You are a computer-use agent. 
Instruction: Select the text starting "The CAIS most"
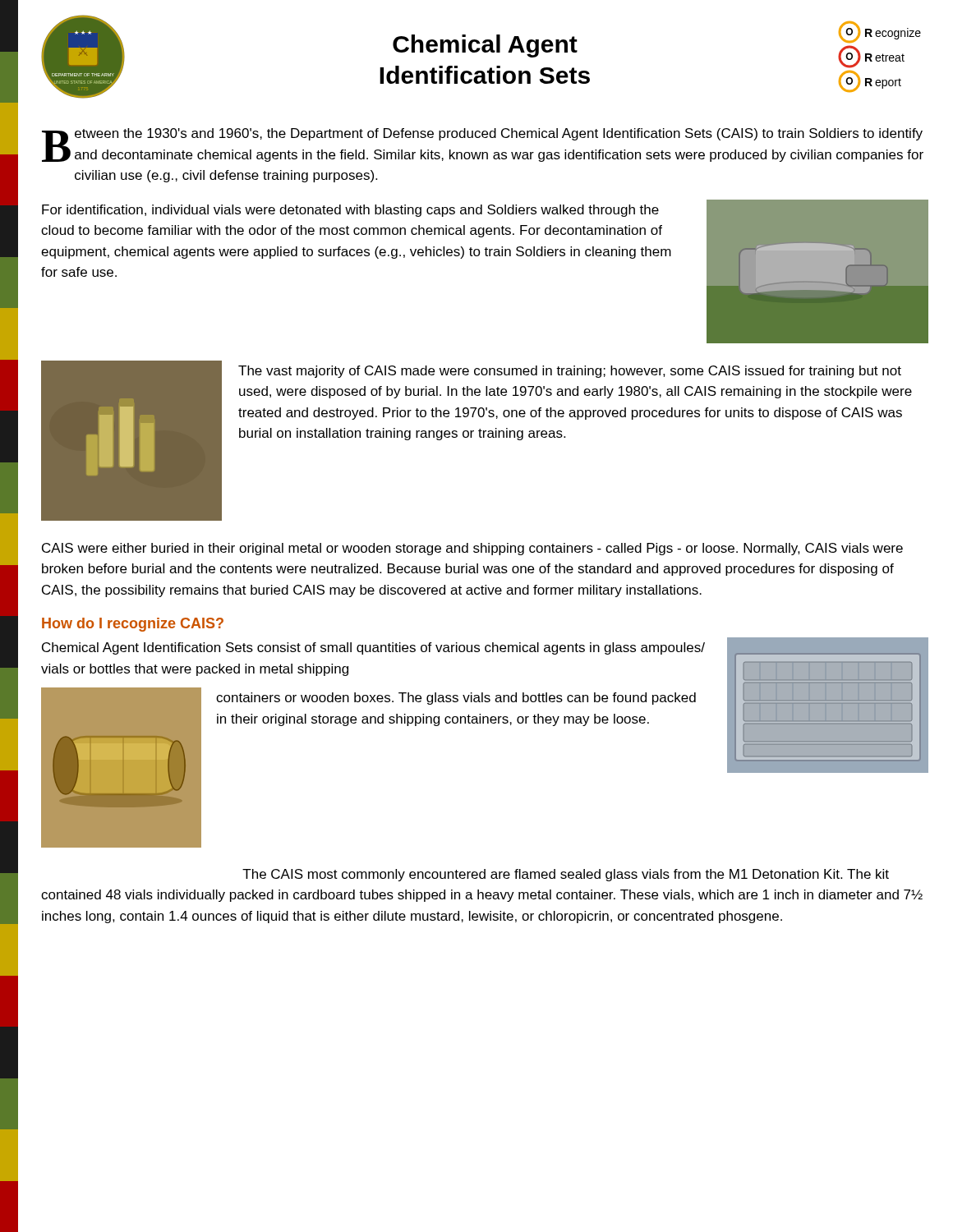(482, 895)
